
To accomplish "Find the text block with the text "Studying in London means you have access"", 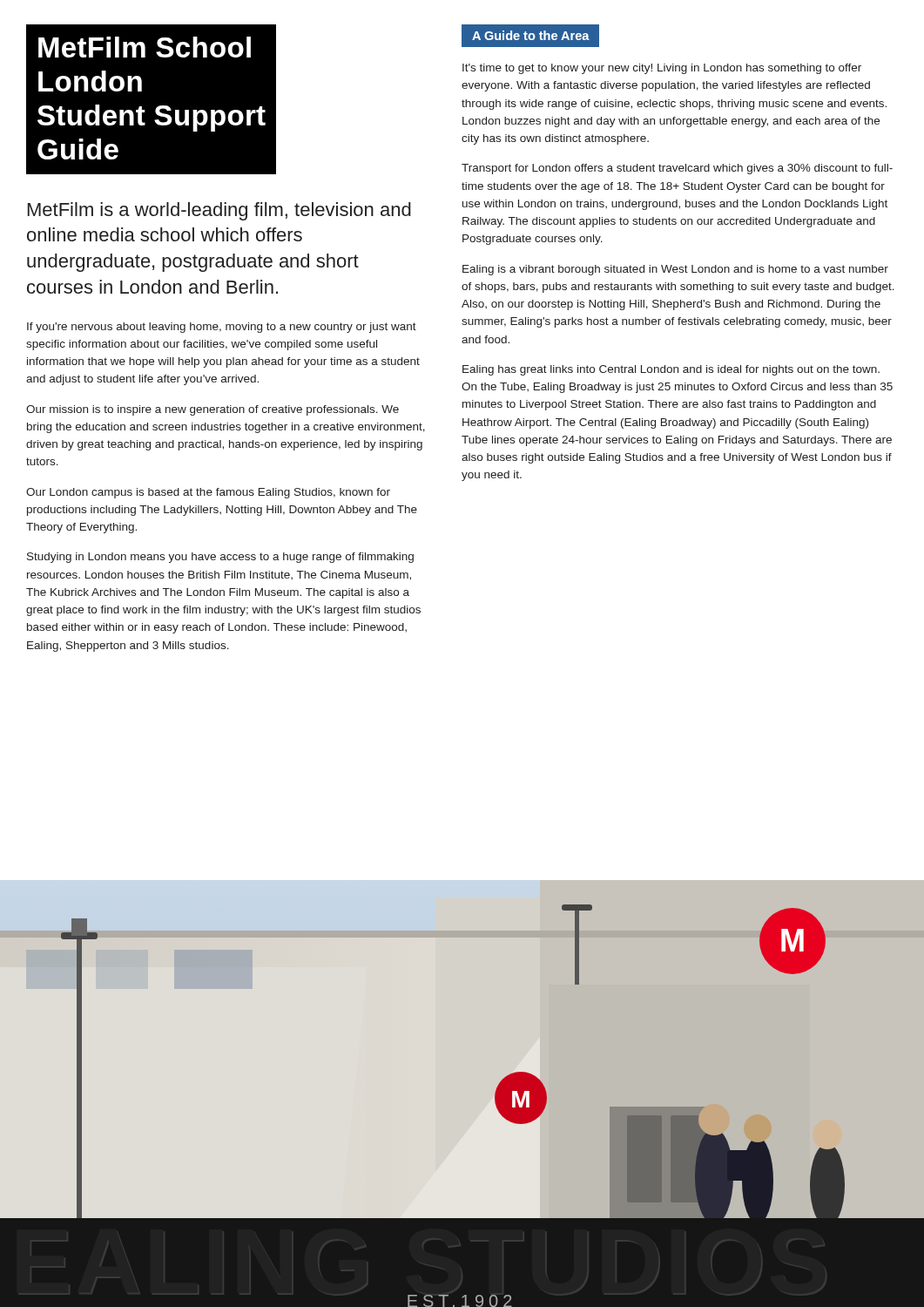I will point(224,601).
